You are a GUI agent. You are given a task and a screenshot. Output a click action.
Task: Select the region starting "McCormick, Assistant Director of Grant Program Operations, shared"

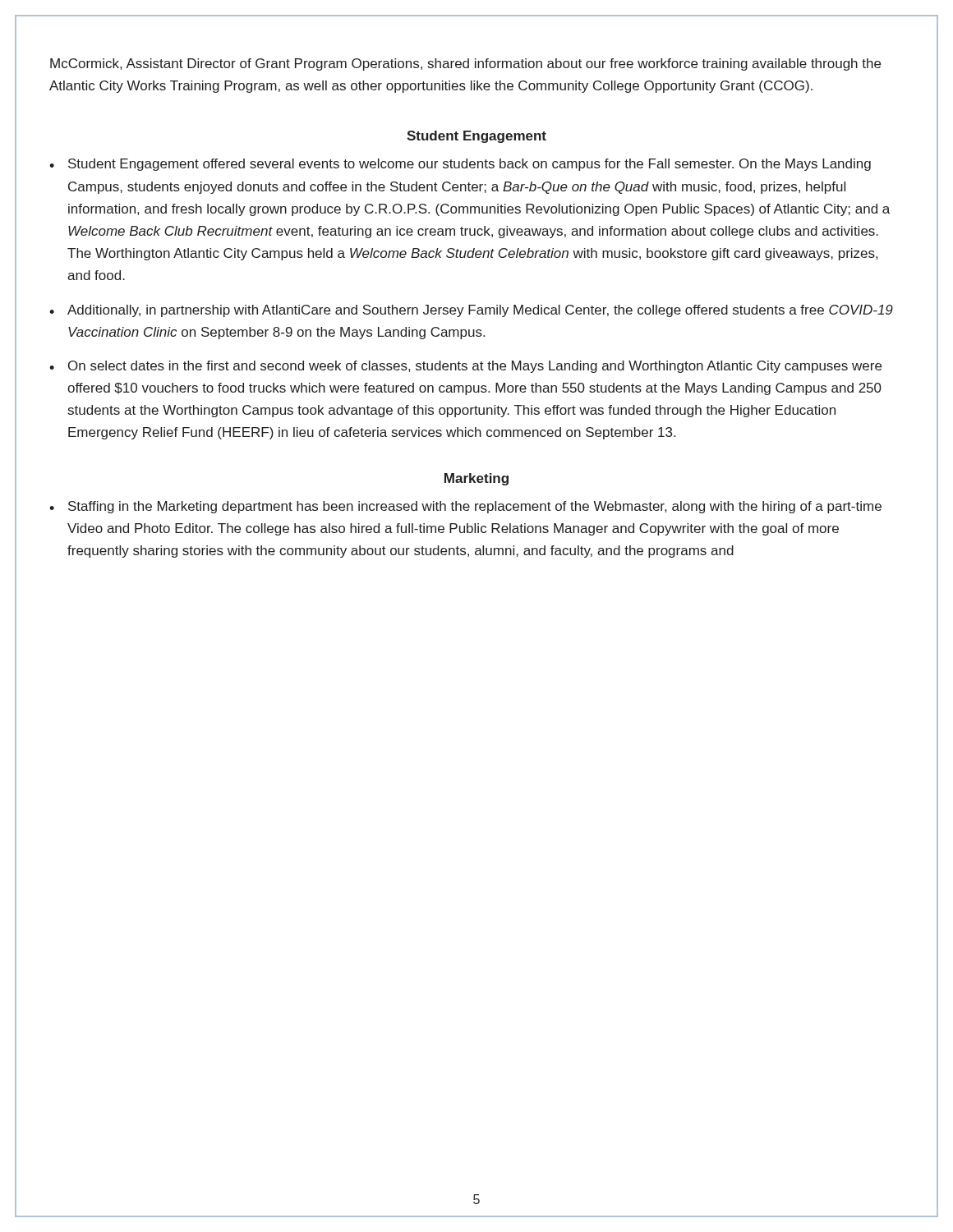click(x=465, y=75)
